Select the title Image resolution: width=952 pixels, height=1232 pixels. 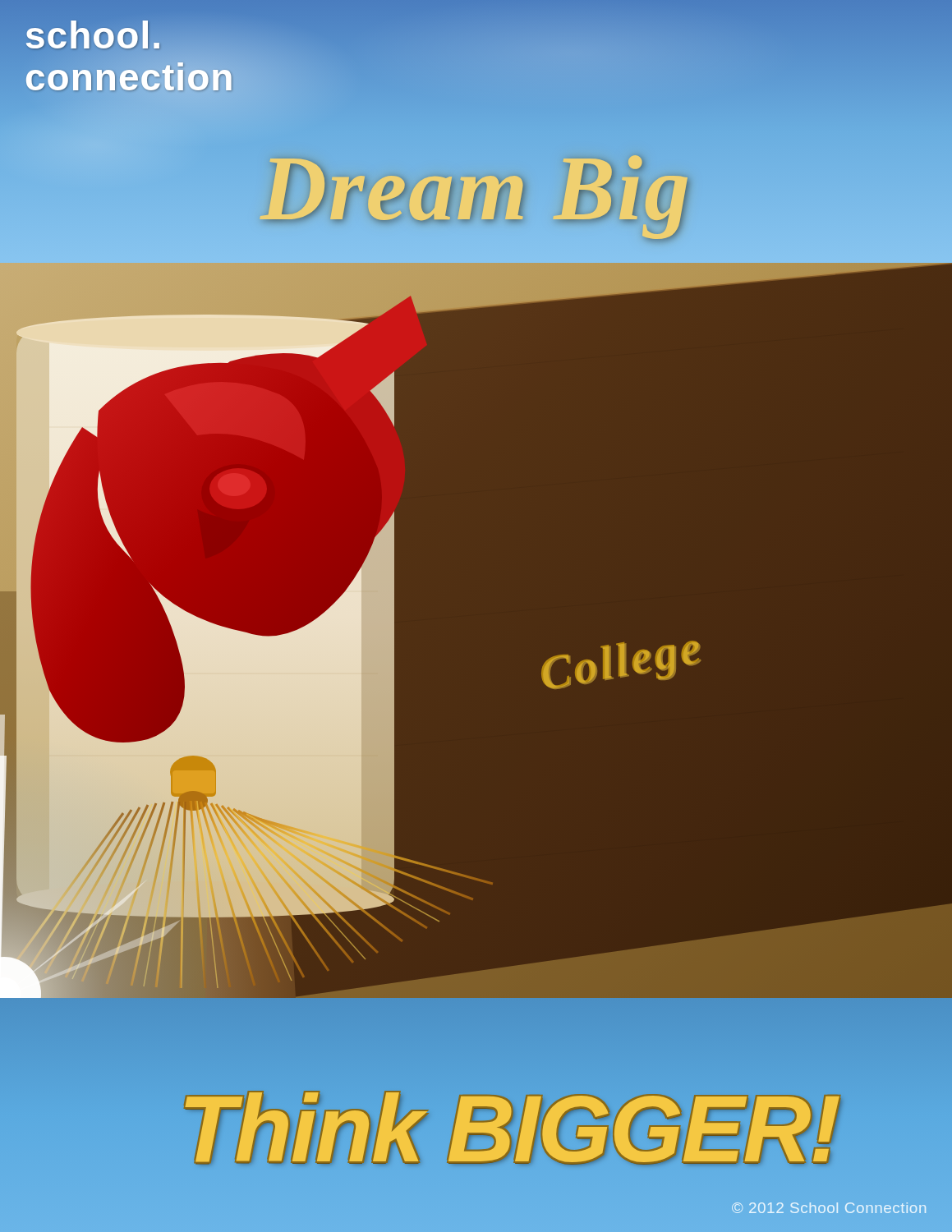click(x=130, y=56)
